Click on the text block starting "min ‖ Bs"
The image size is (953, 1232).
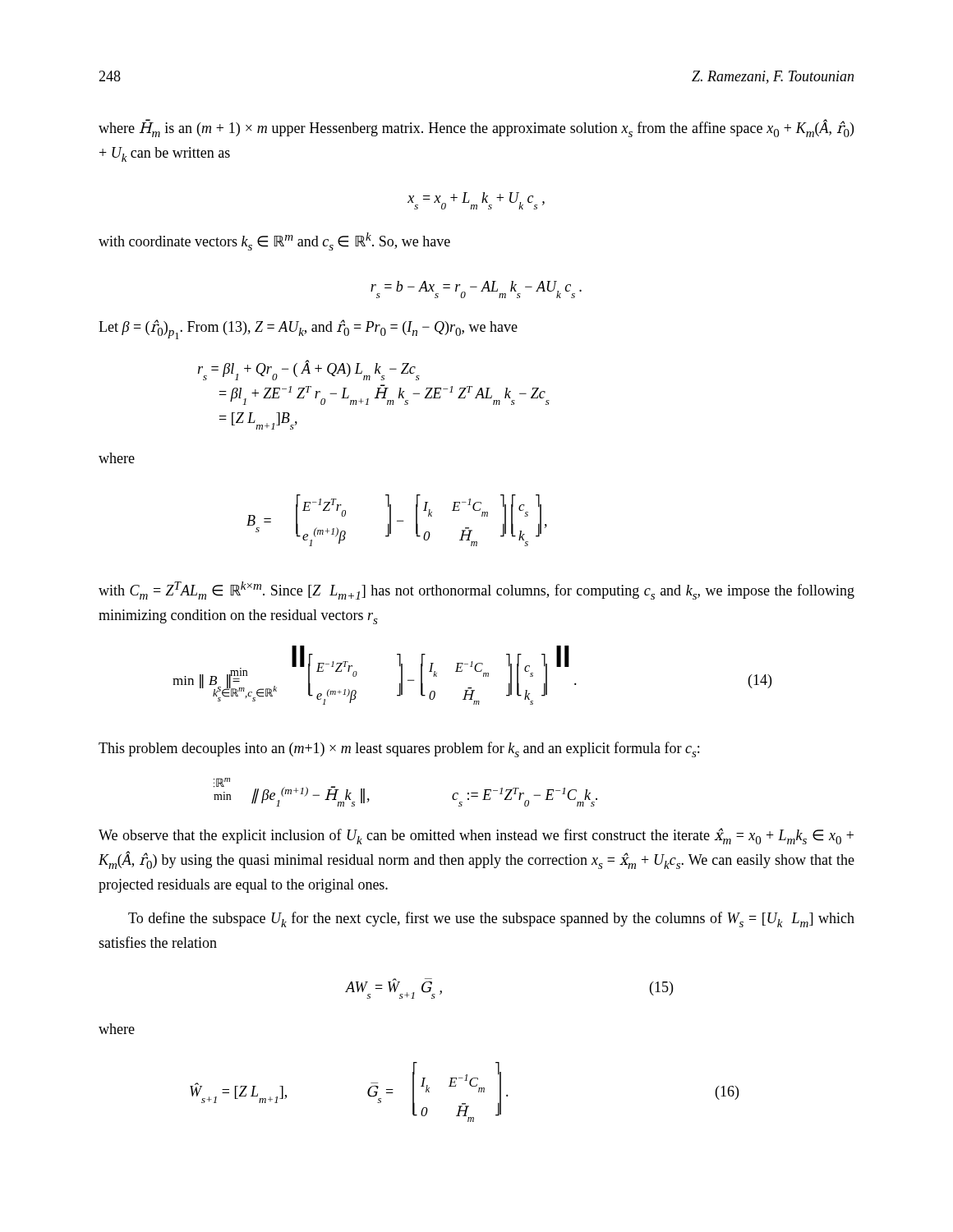(476, 683)
